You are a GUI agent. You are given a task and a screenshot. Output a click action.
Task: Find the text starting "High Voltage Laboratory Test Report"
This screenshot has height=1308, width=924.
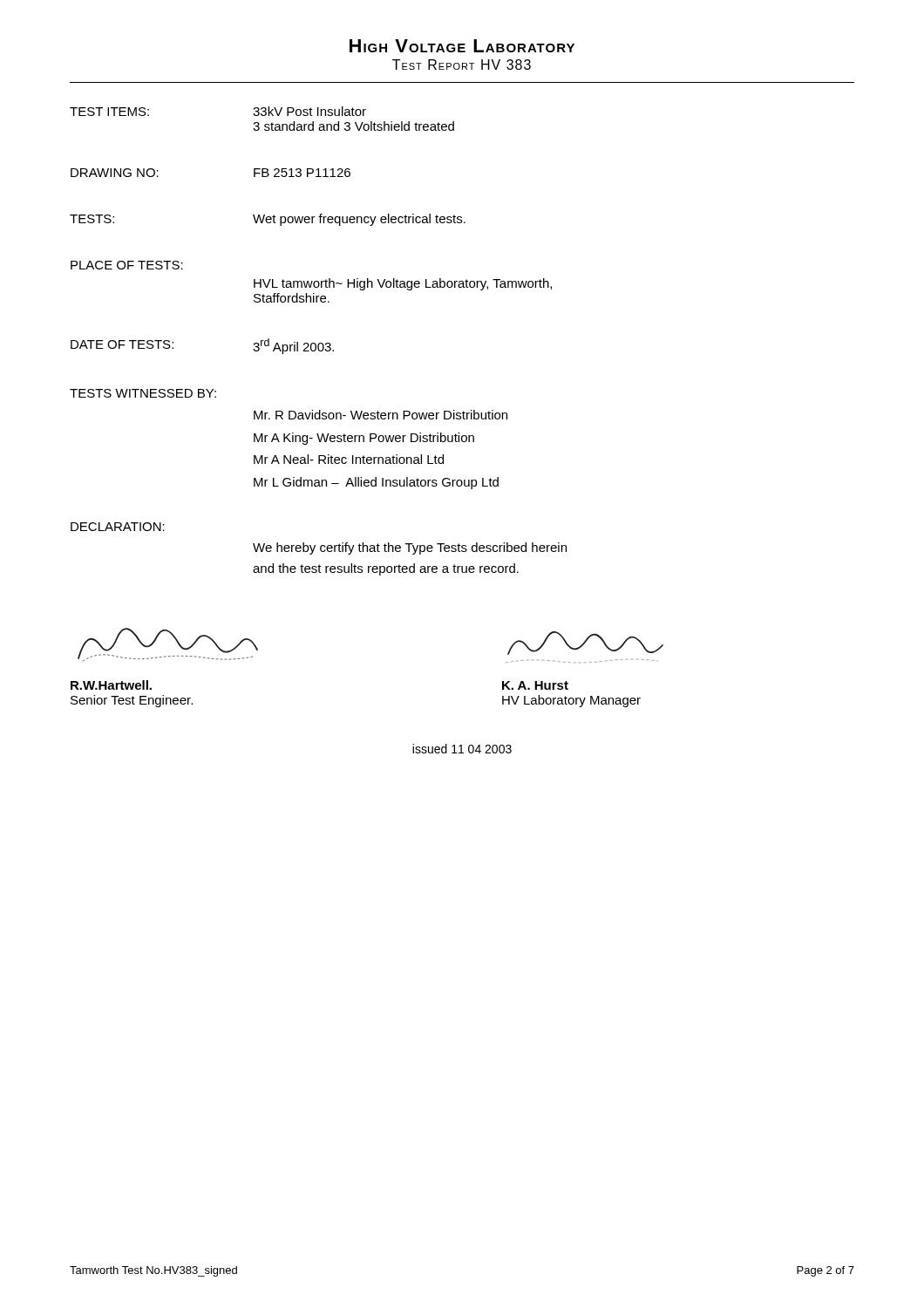pyautogui.click(x=462, y=54)
